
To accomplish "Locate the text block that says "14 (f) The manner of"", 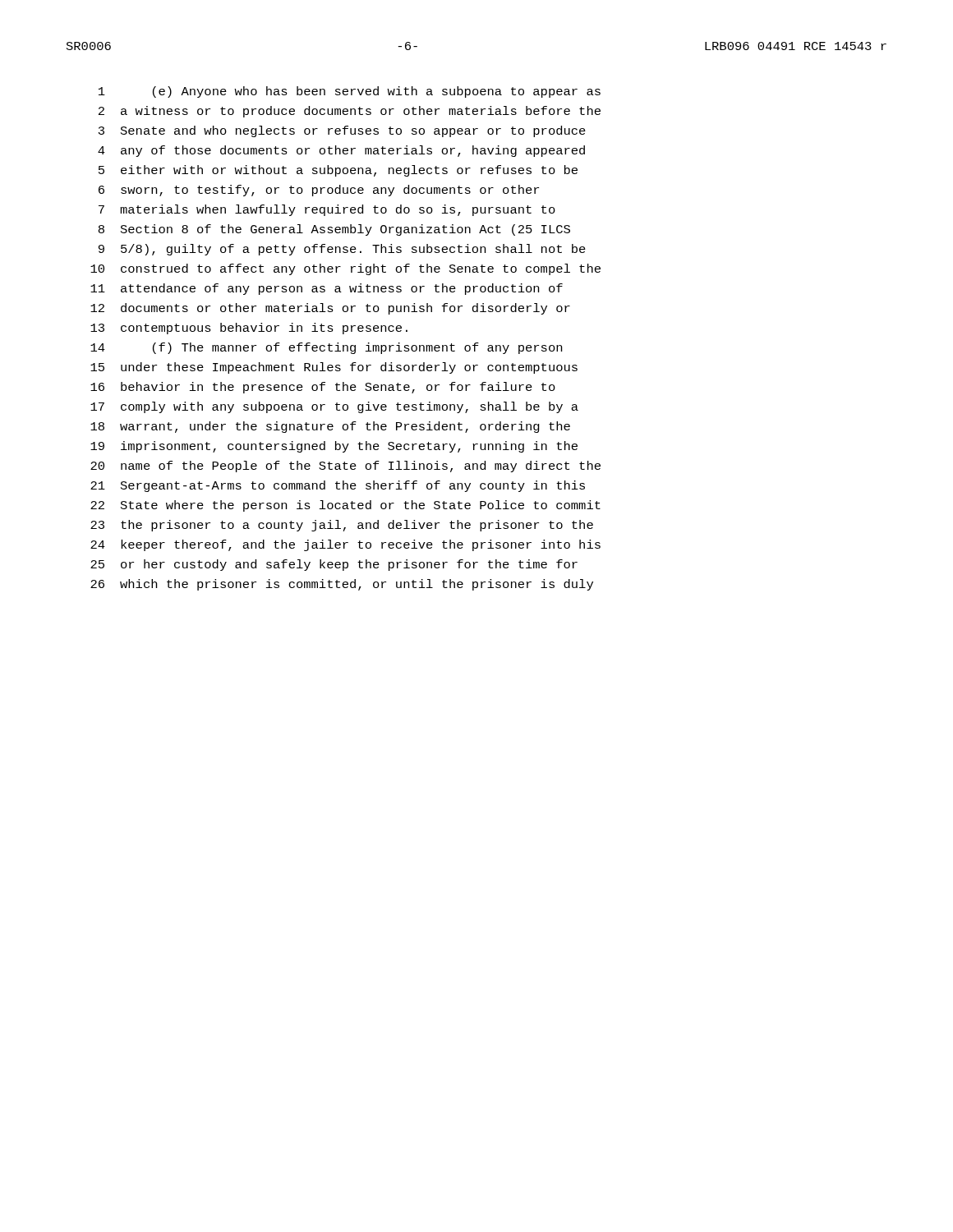I will (476, 467).
